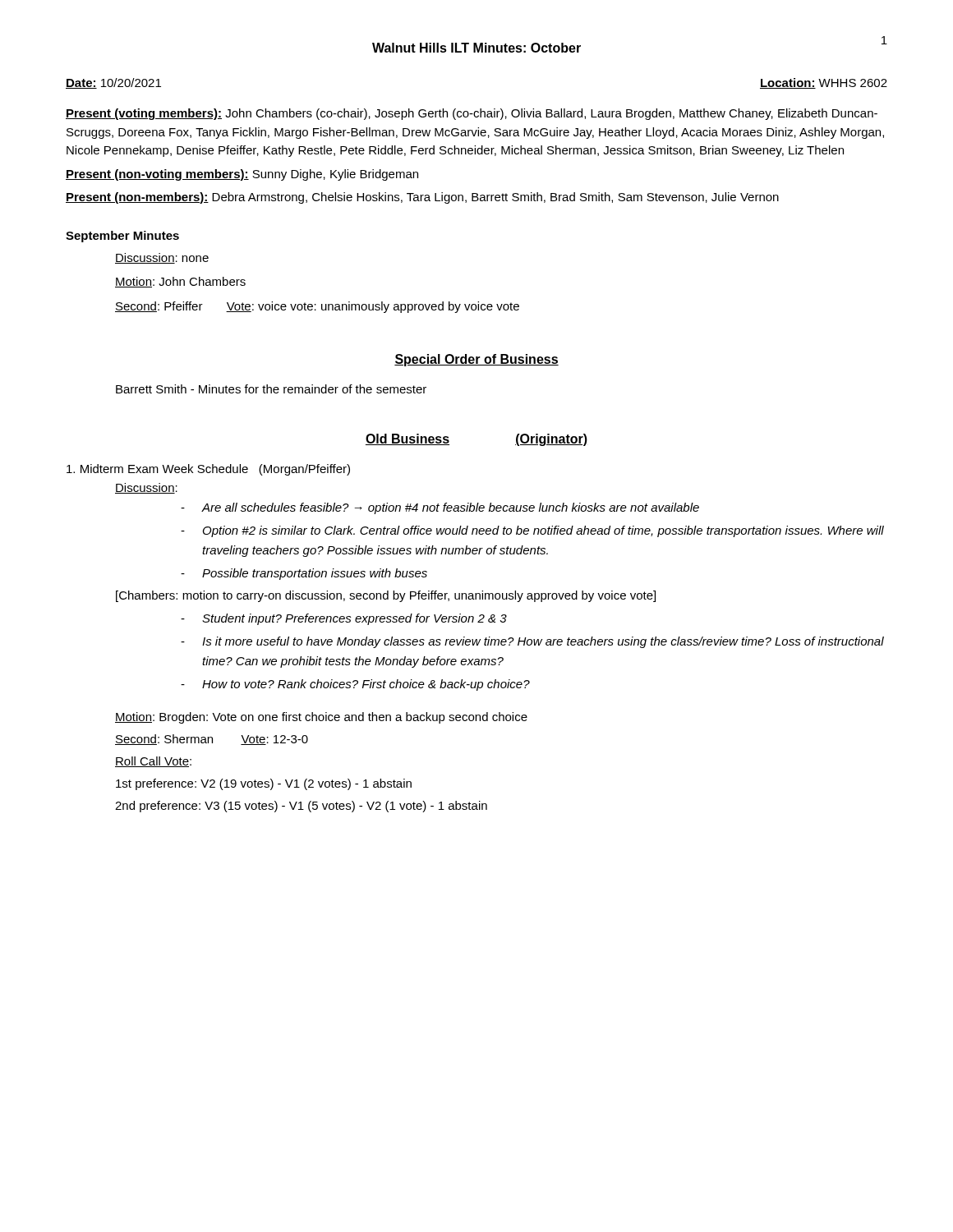Find the element starting "Date: 10/20/2021"

[114, 83]
